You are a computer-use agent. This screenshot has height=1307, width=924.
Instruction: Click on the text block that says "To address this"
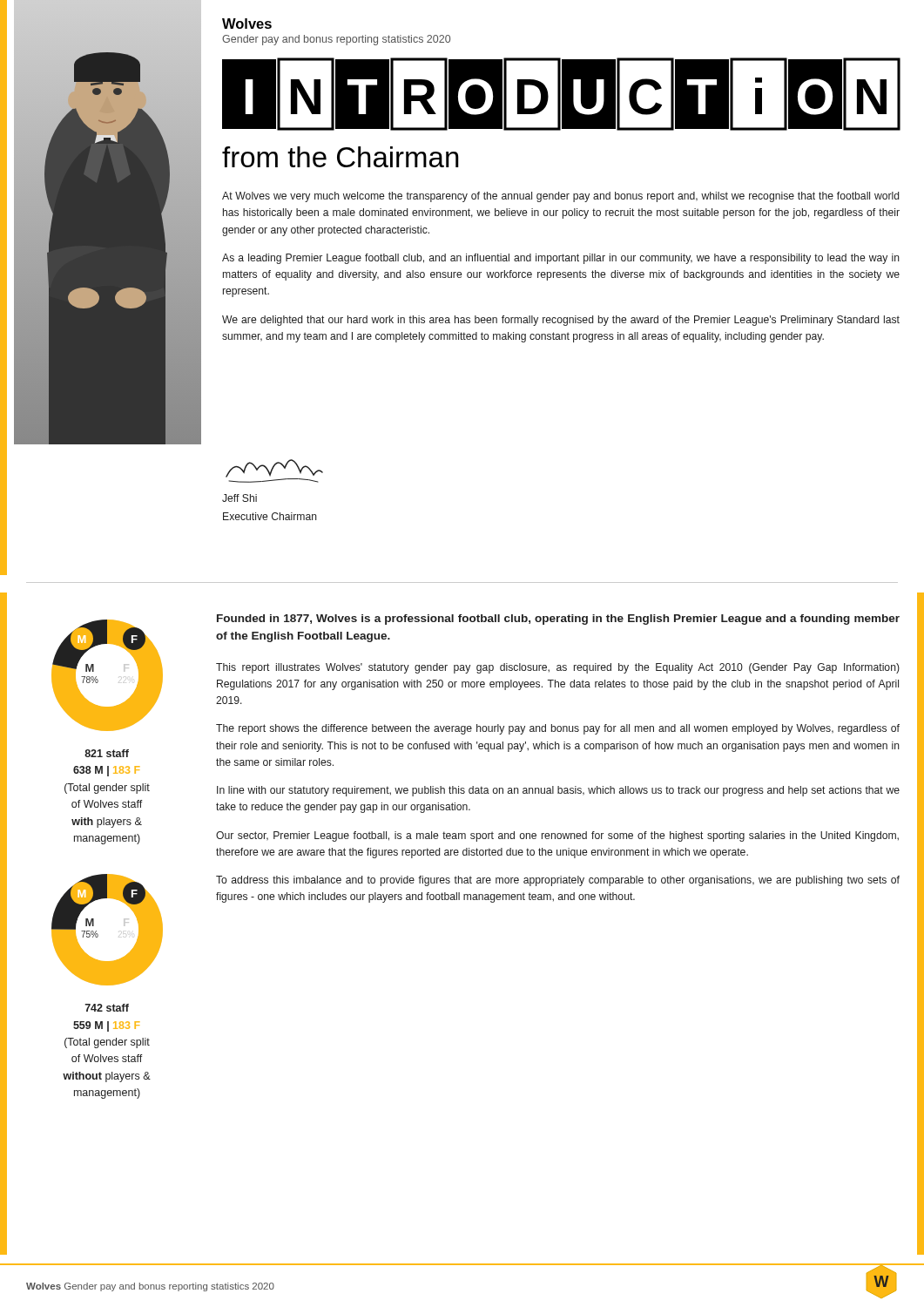pyautogui.click(x=558, y=889)
